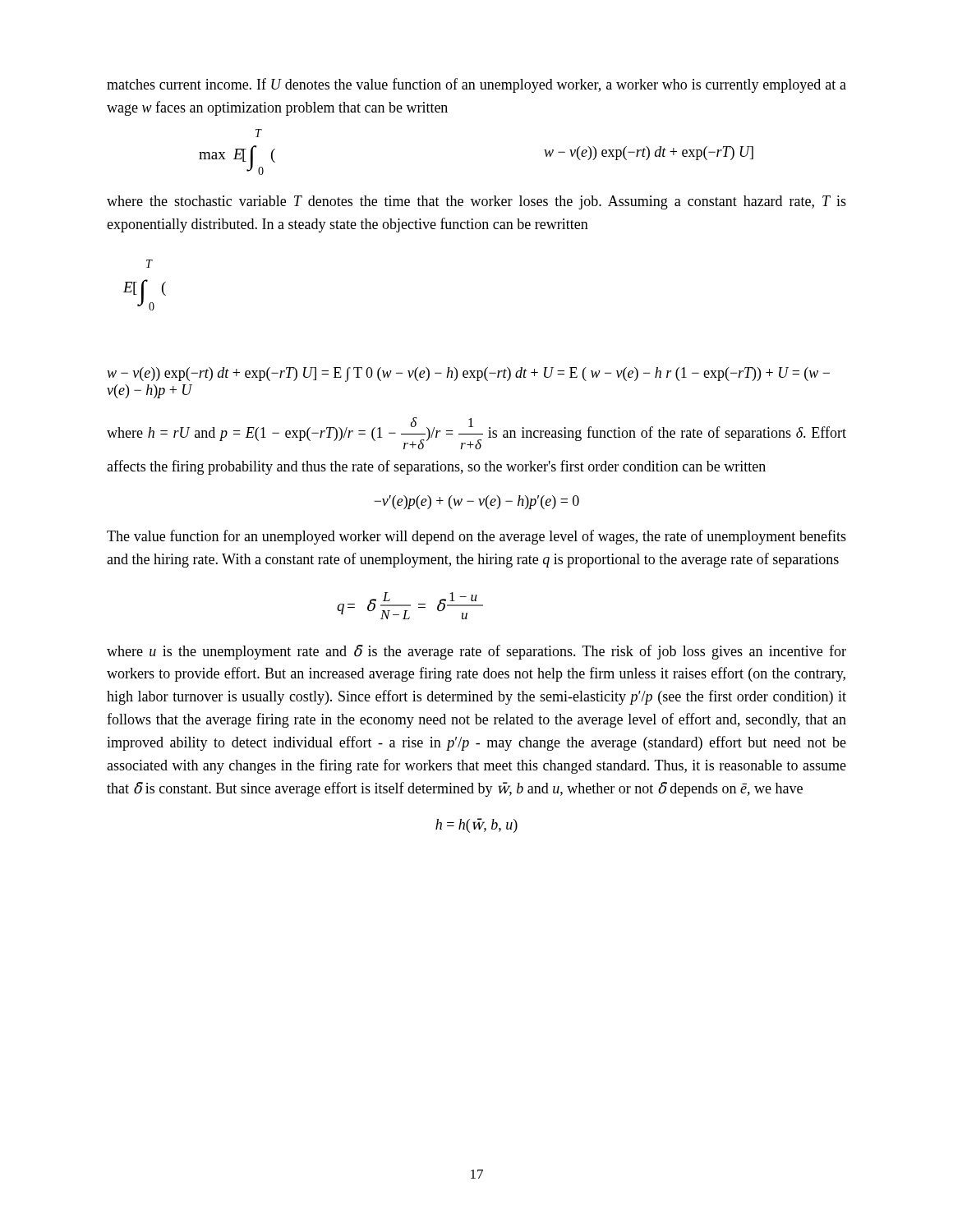
Task: Click on the element starting "matches current income. If"
Action: point(476,96)
